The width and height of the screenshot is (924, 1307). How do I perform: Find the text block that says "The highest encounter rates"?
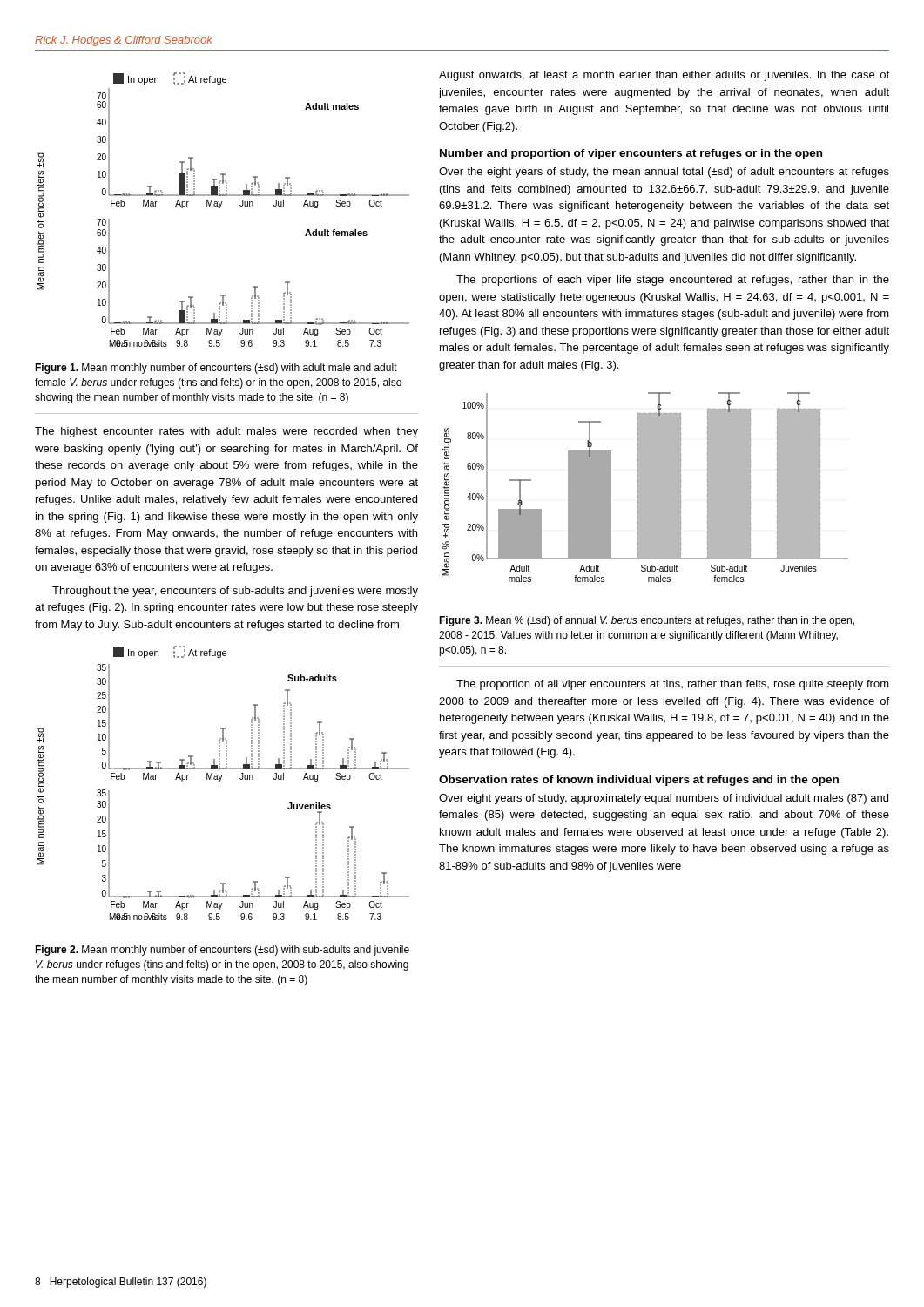tap(226, 528)
